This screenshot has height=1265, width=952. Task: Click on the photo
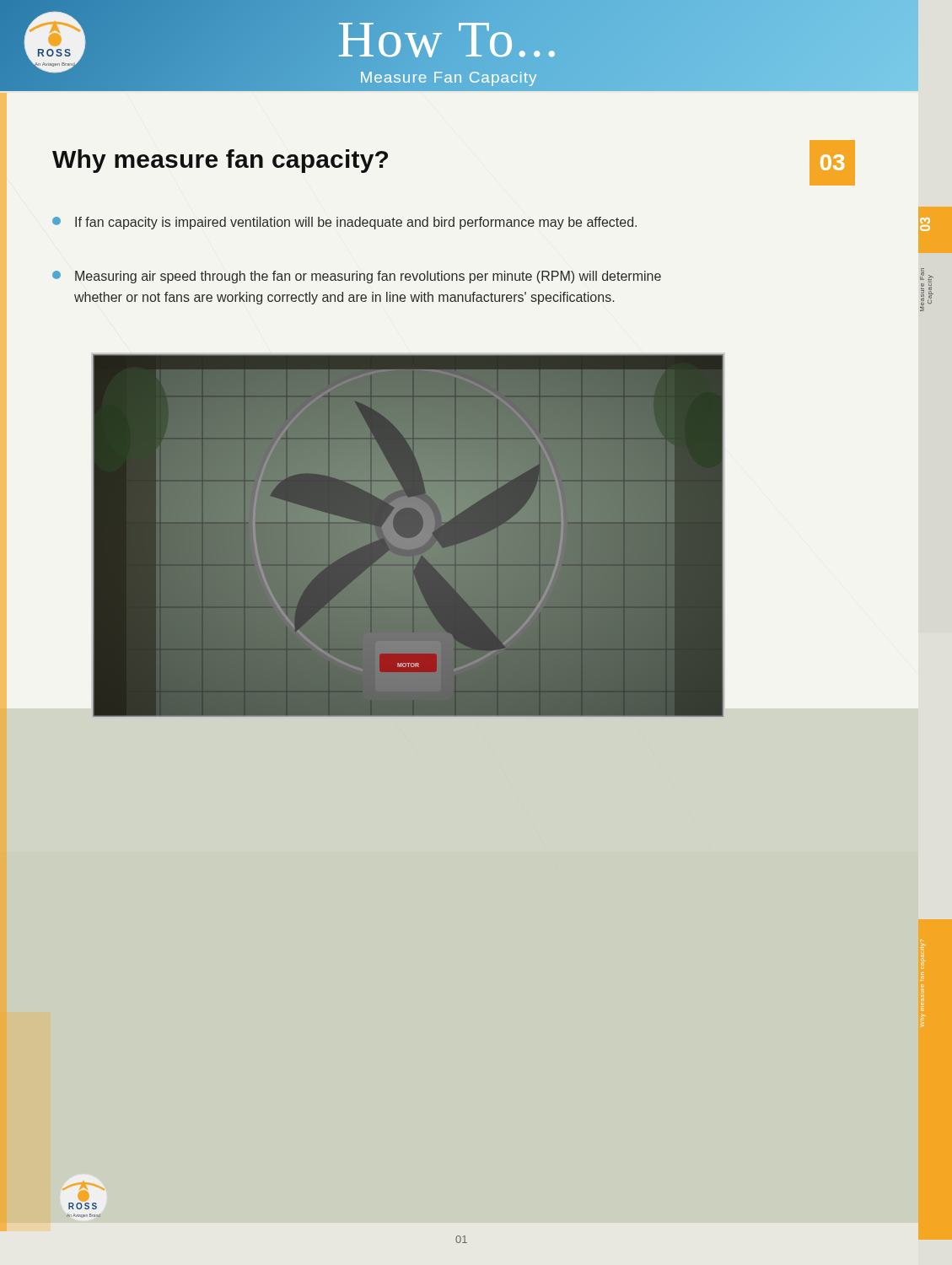point(408,536)
